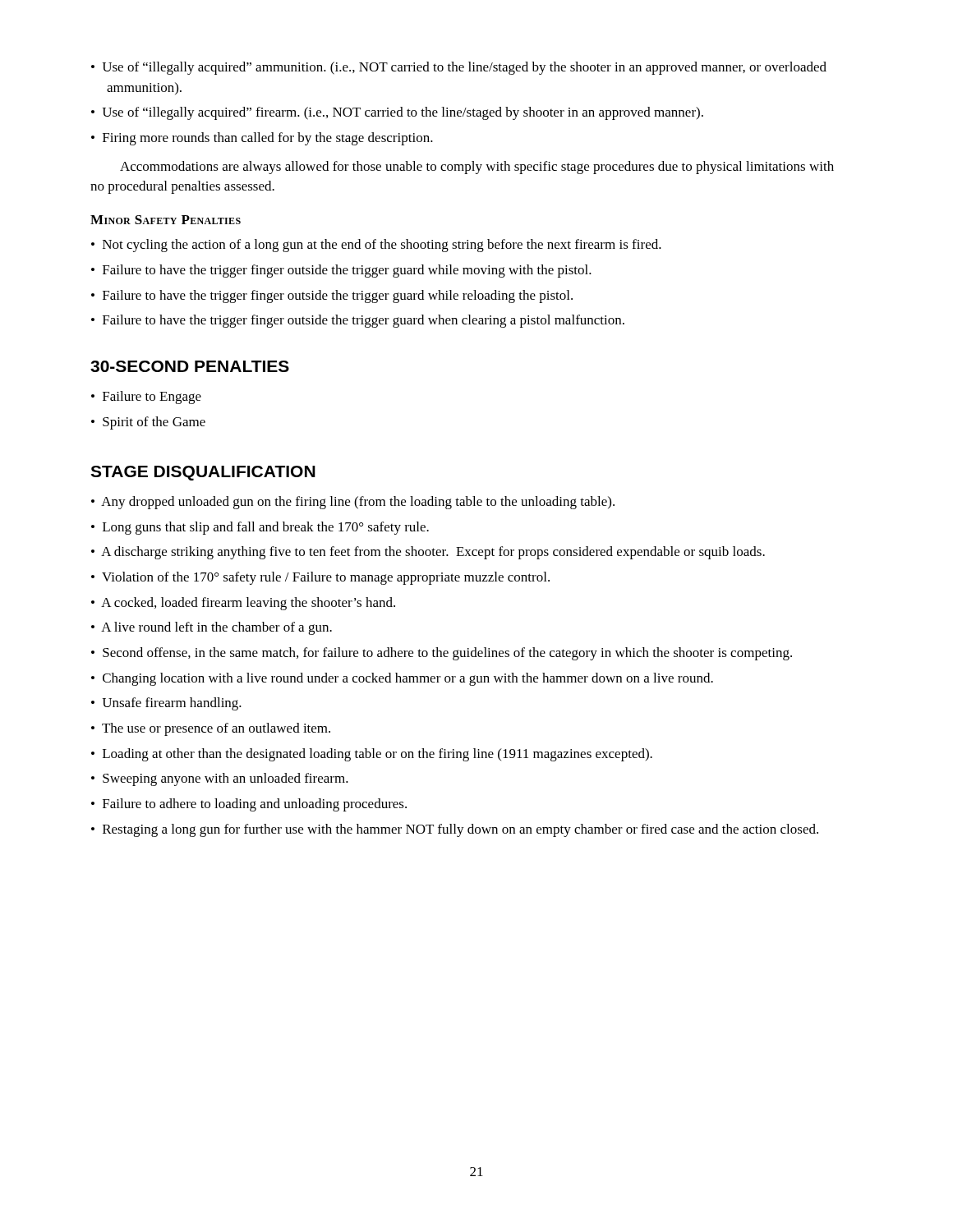Image resolution: width=953 pixels, height=1232 pixels.
Task: Find the block on this page that starts "• Failure to adhere to loading"
Action: click(x=249, y=804)
